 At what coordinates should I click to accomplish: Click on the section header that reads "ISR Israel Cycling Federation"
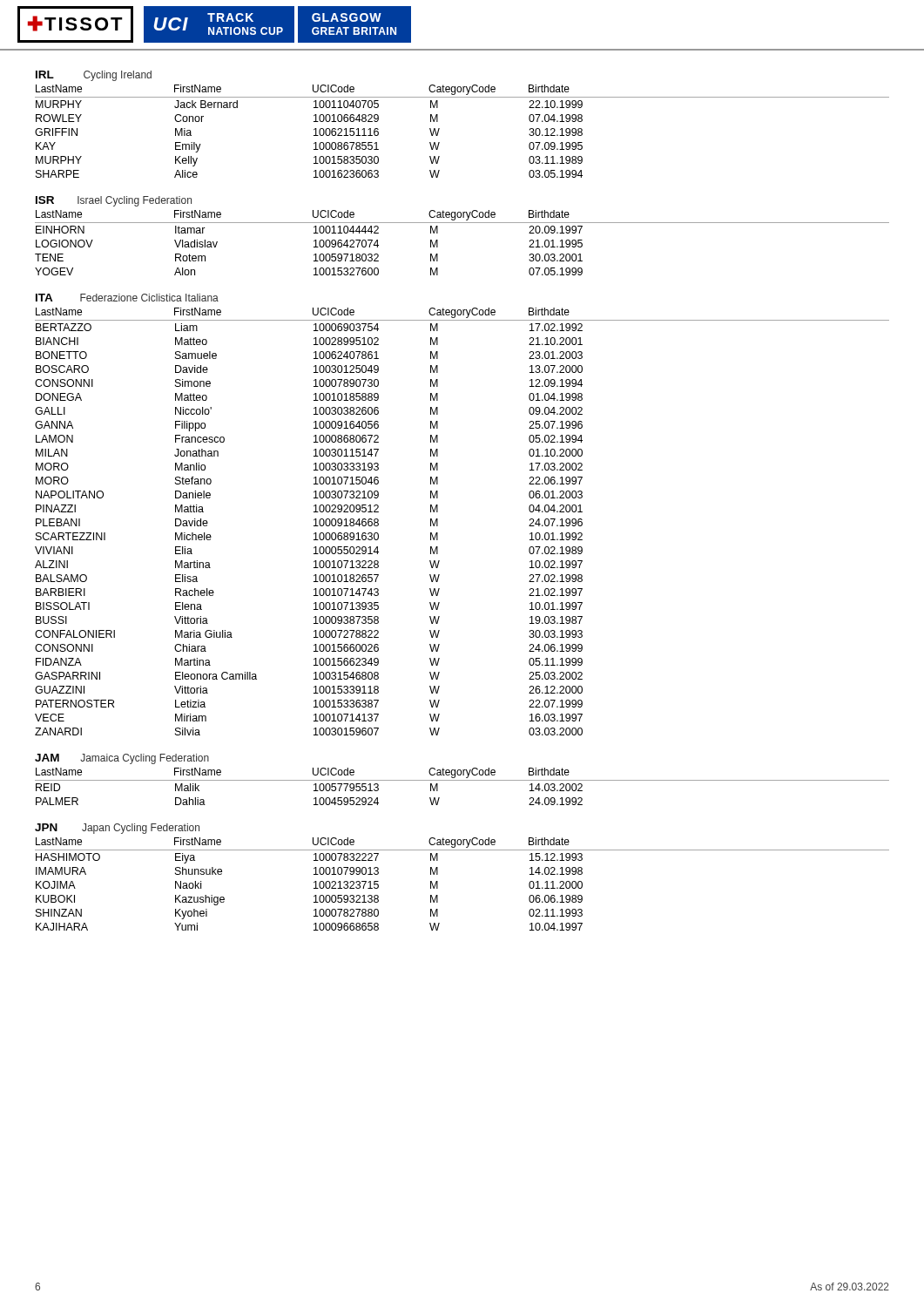click(x=114, y=200)
